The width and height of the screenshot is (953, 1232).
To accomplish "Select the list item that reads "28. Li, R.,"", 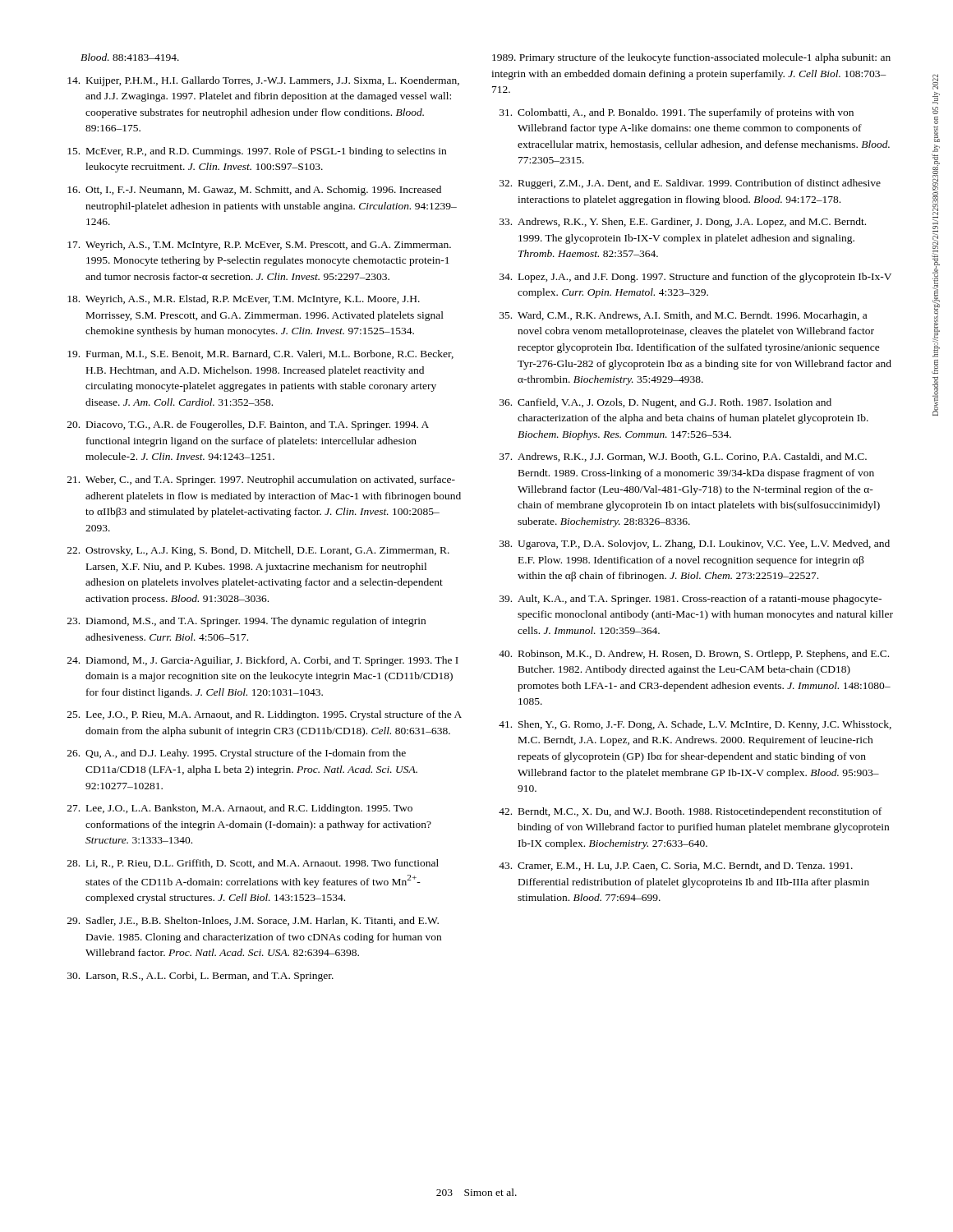I will click(x=260, y=880).
